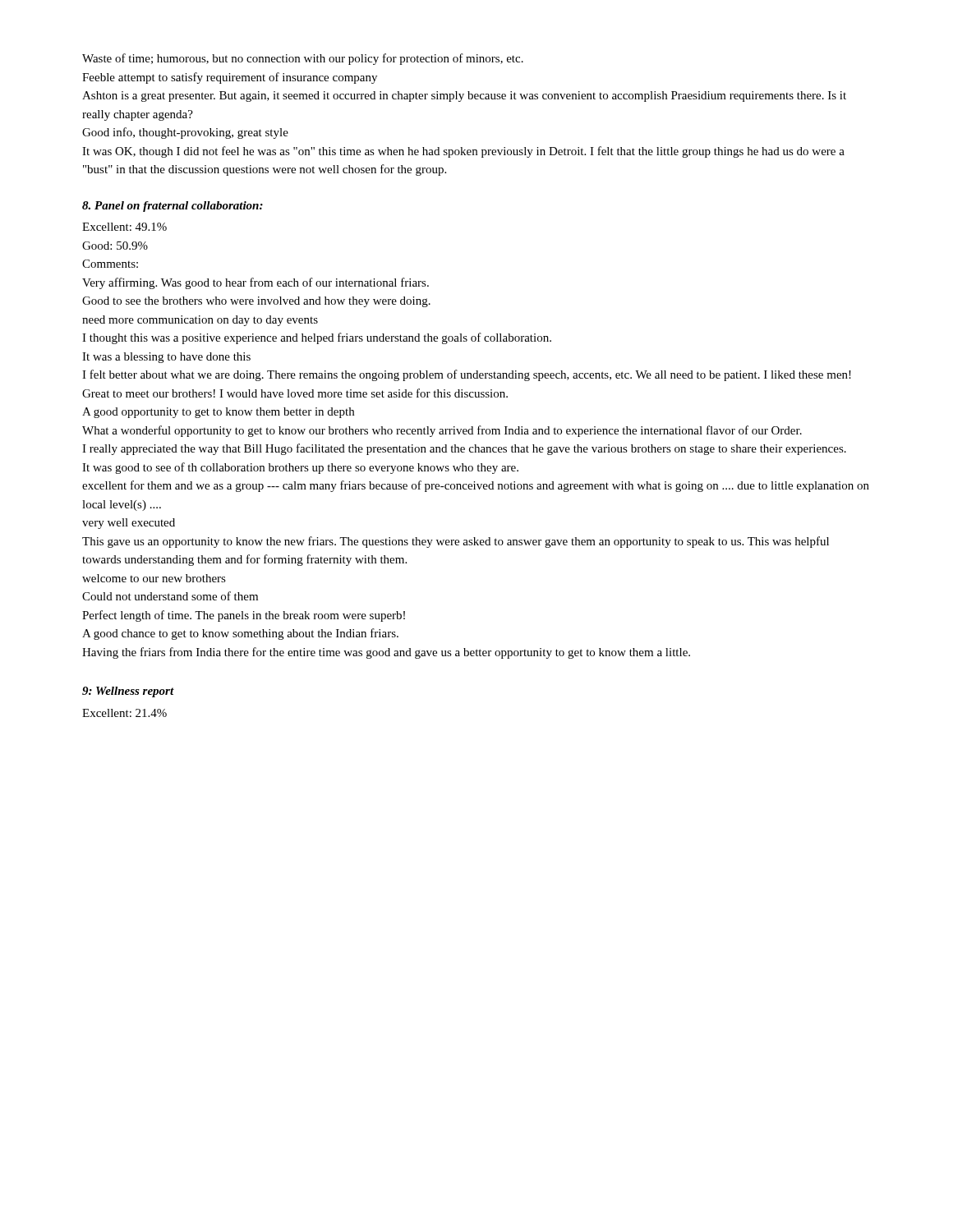This screenshot has width=953, height=1232.
Task: Point to the block beginning "It was good to see"
Action: point(301,467)
